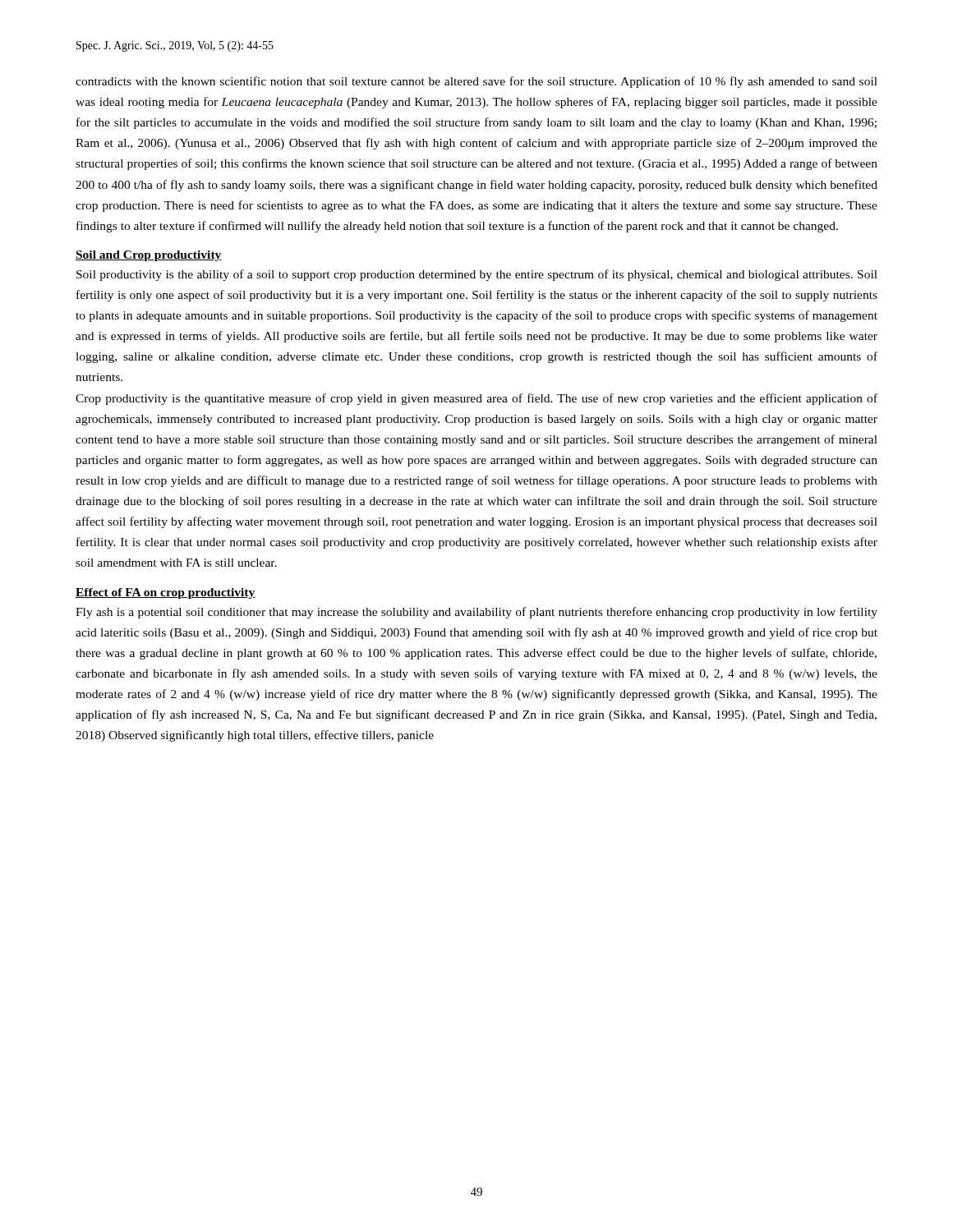Viewport: 953px width, 1232px height.
Task: Point to the element starting "Fly ash is a potential soil"
Action: tap(476, 673)
